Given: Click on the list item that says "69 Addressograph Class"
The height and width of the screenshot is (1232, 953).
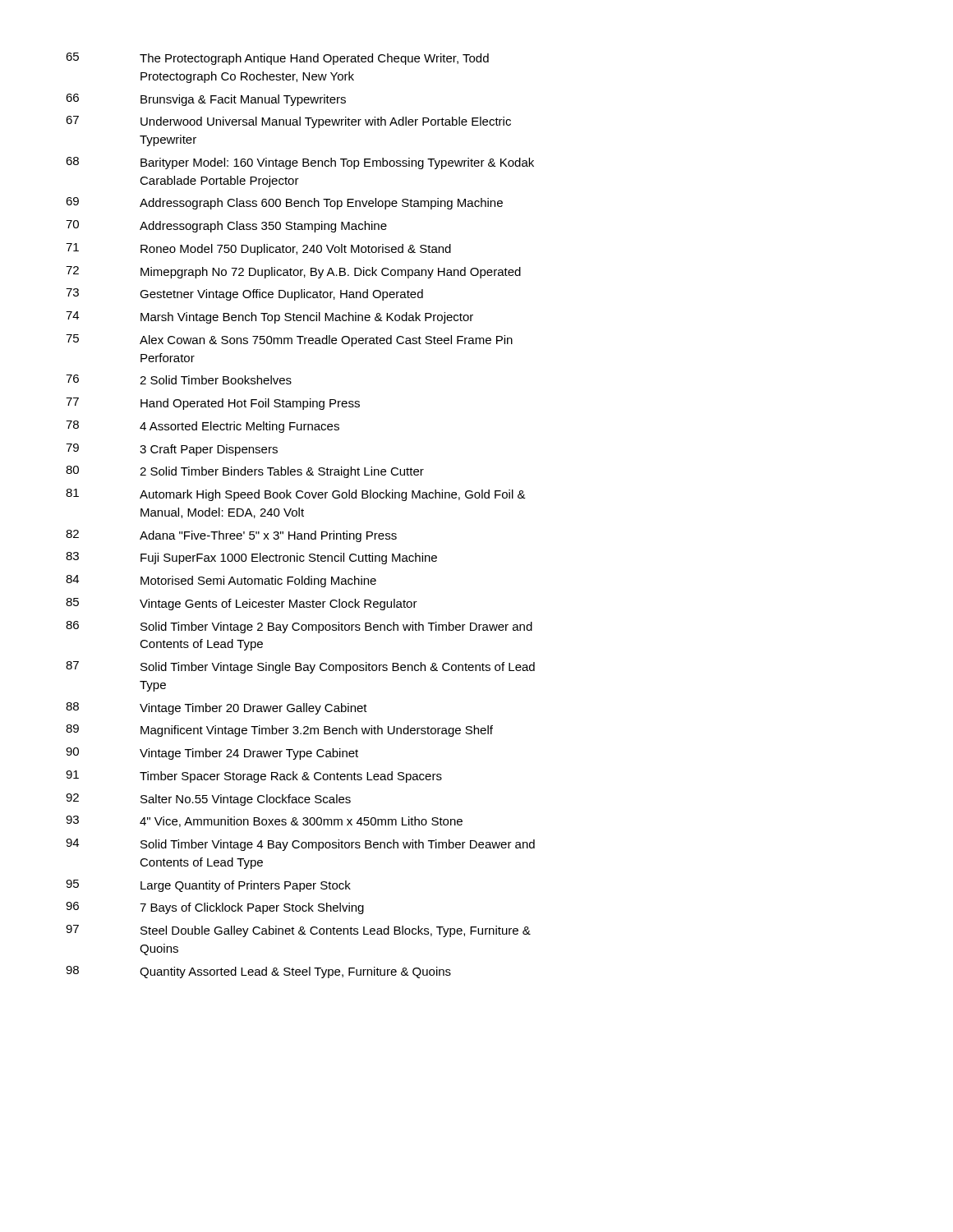Looking at the screenshot, I should [476, 205].
